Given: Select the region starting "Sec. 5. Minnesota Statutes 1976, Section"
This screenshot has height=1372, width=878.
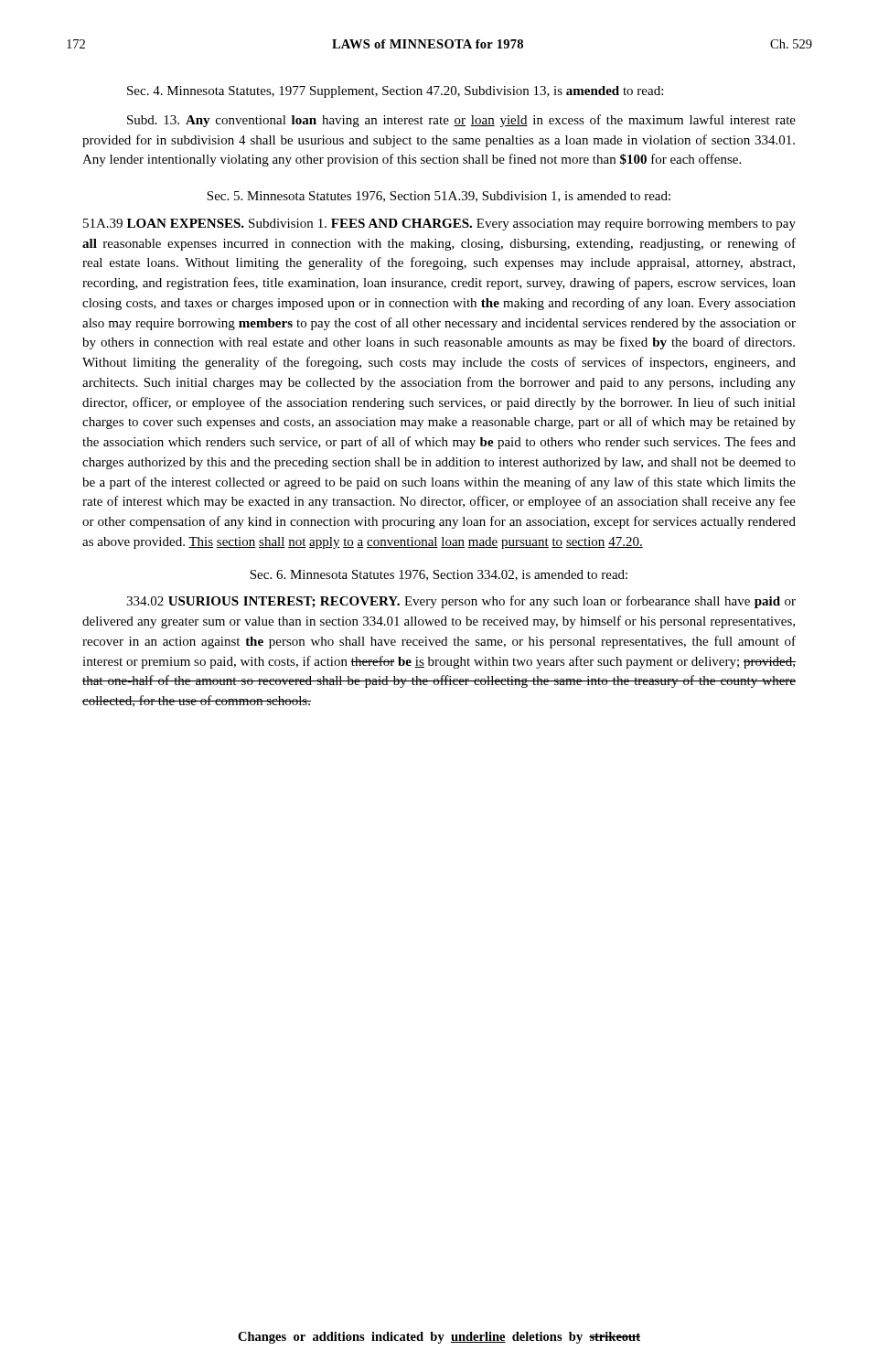Looking at the screenshot, I should point(439,197).
